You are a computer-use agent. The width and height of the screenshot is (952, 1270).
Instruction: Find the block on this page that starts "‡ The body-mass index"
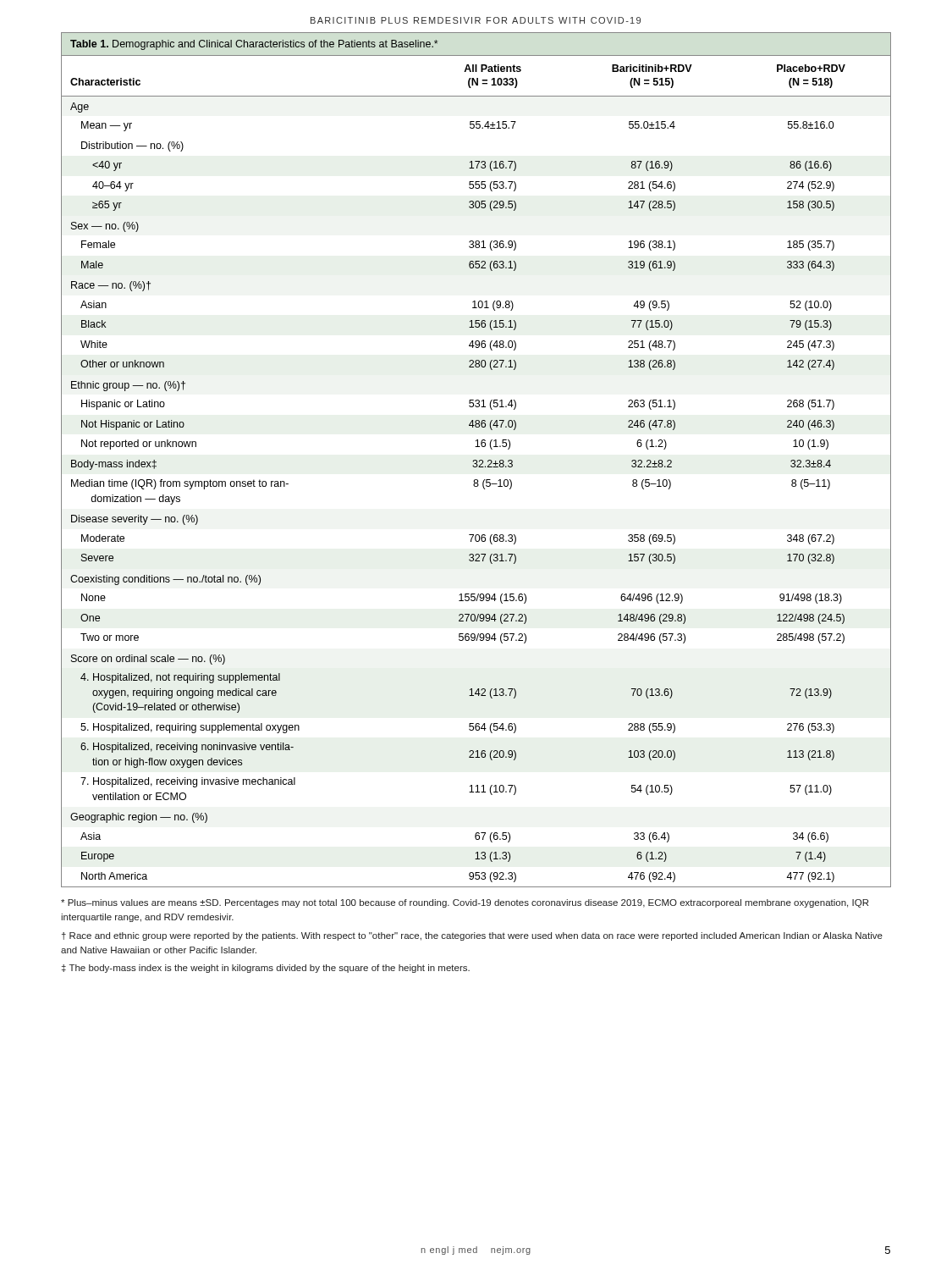tap(266, 968)
